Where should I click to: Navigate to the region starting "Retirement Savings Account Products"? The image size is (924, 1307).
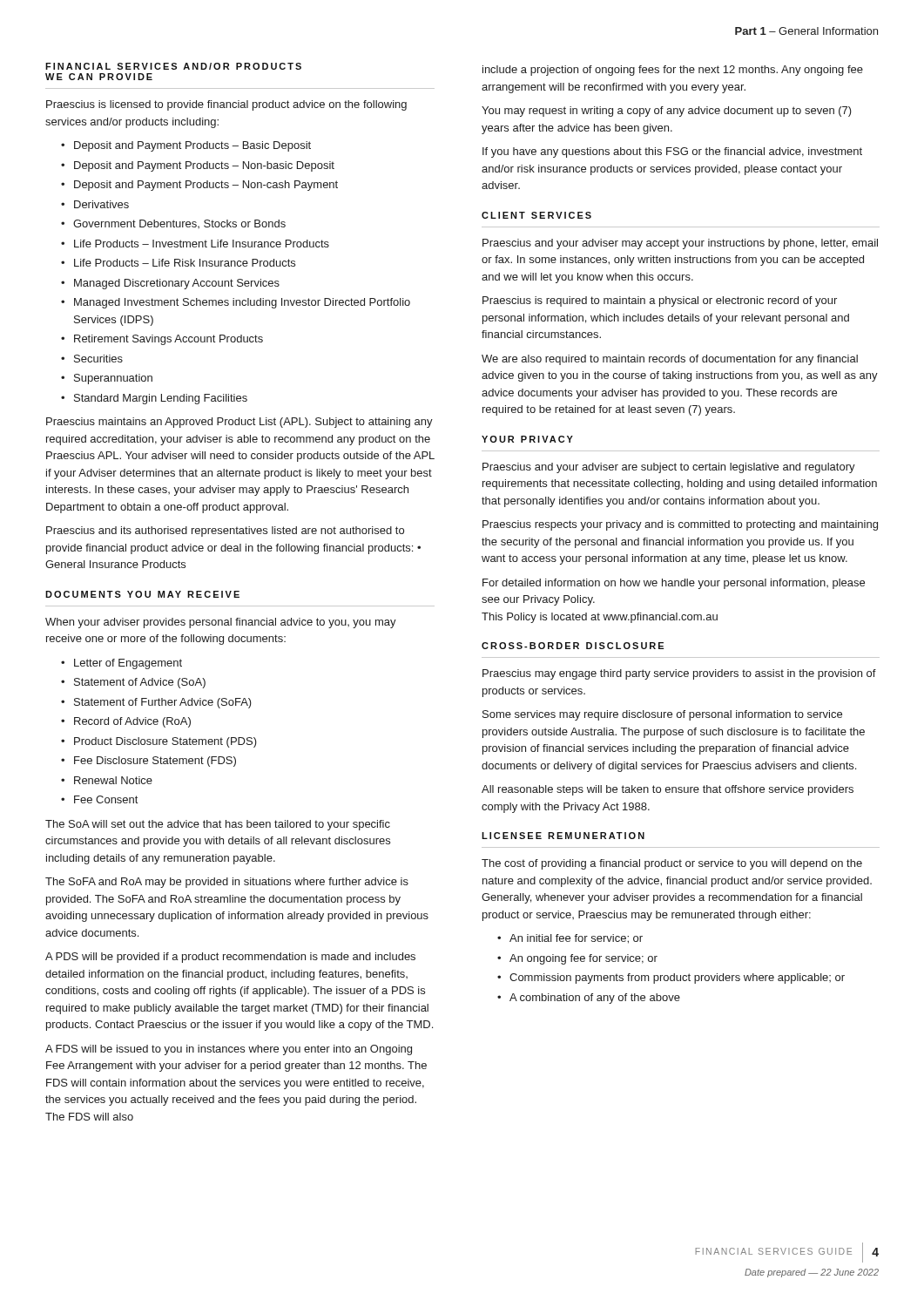(248, 339)
